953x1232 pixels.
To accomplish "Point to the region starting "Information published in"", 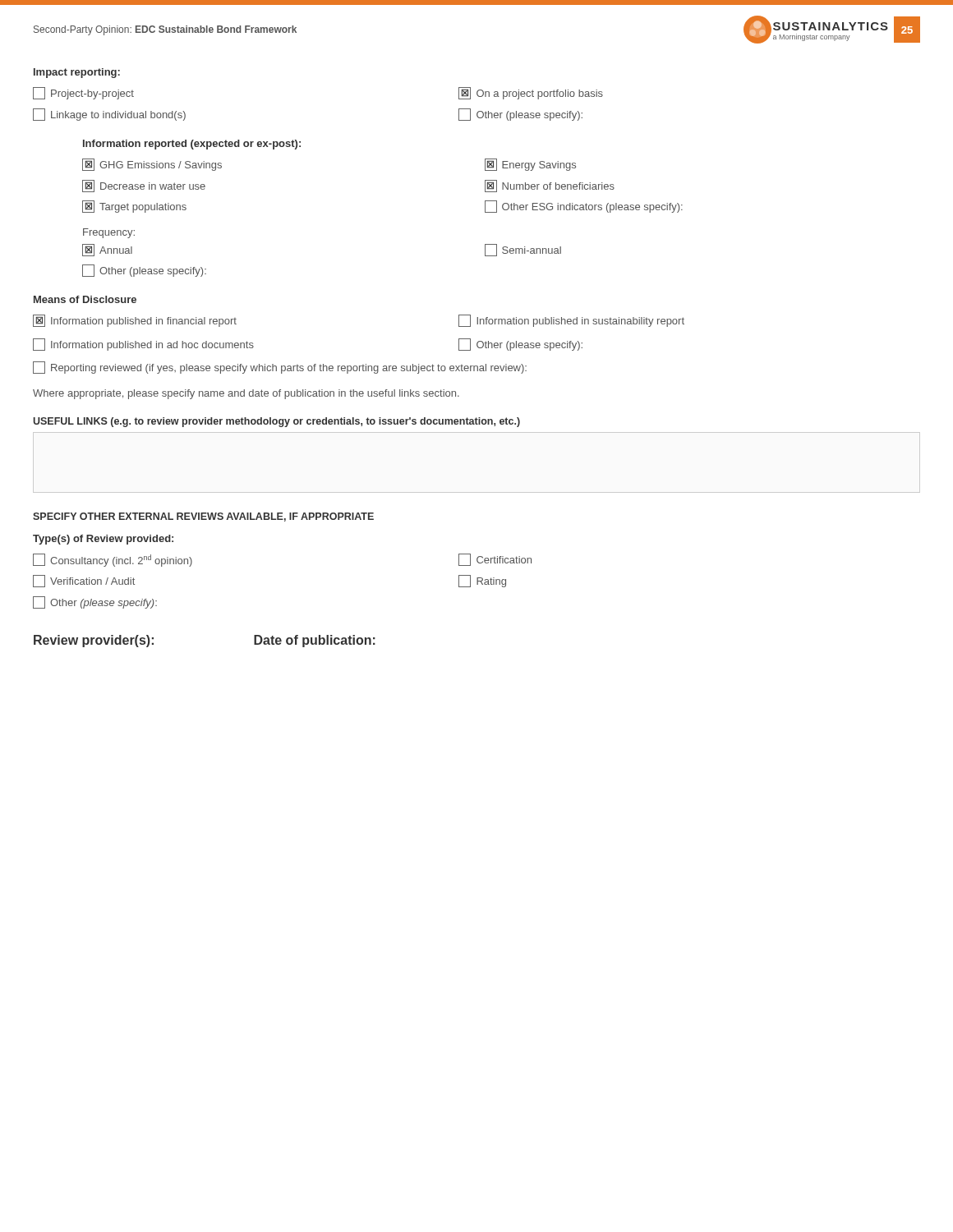I will click(476, 345).
